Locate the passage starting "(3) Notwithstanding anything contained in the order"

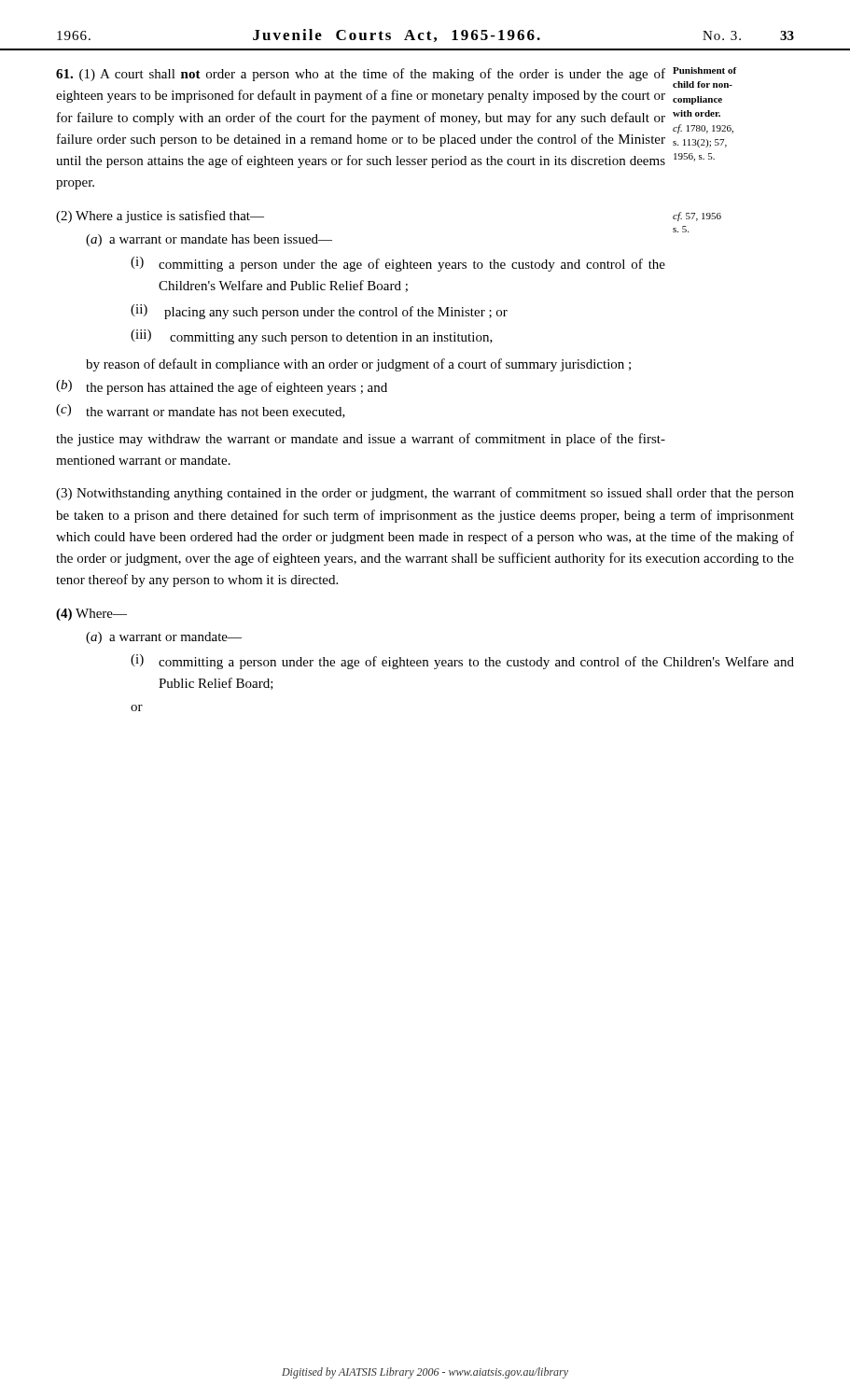pos(425,536)
